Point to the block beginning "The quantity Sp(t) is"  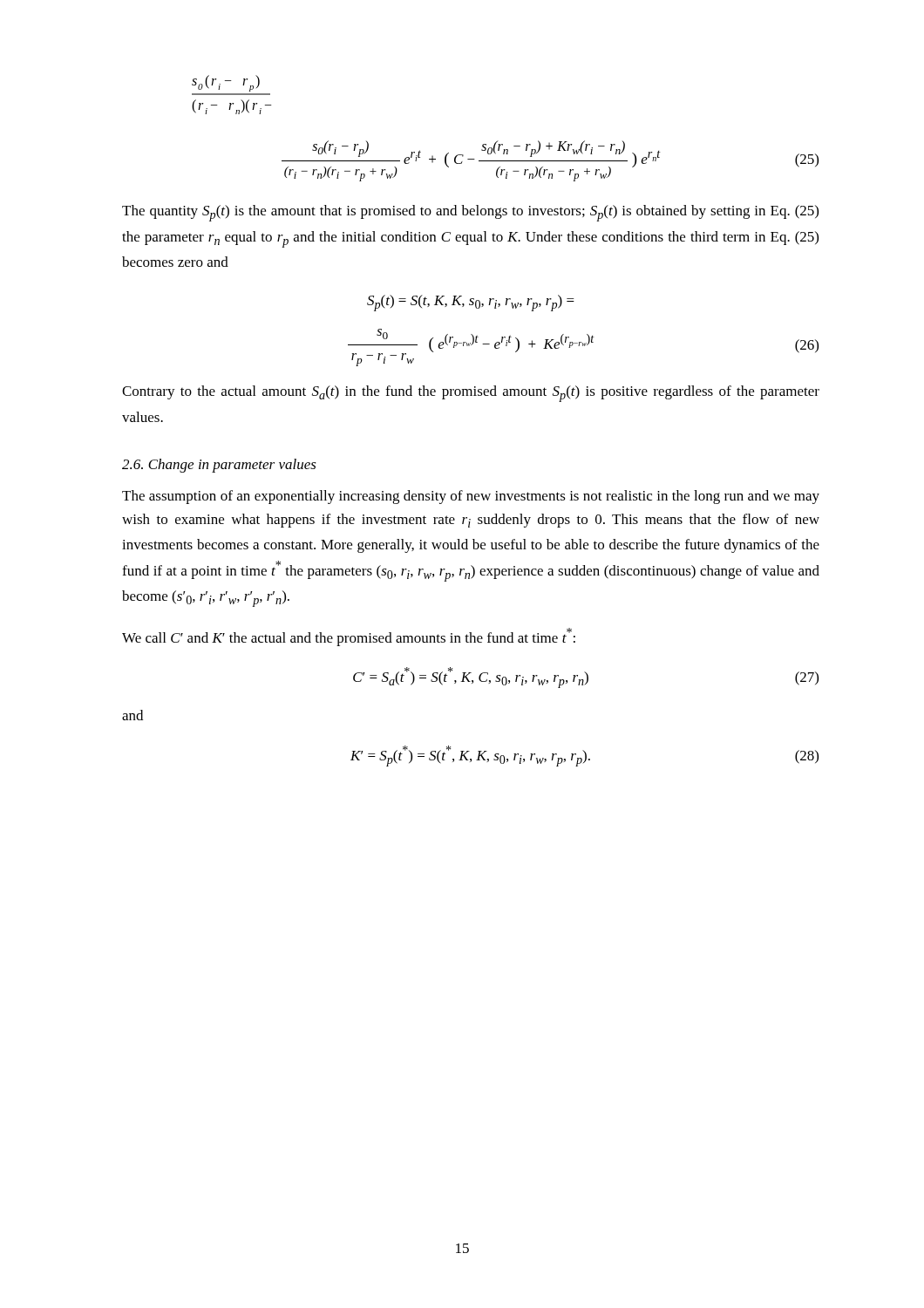click(471, 236)
